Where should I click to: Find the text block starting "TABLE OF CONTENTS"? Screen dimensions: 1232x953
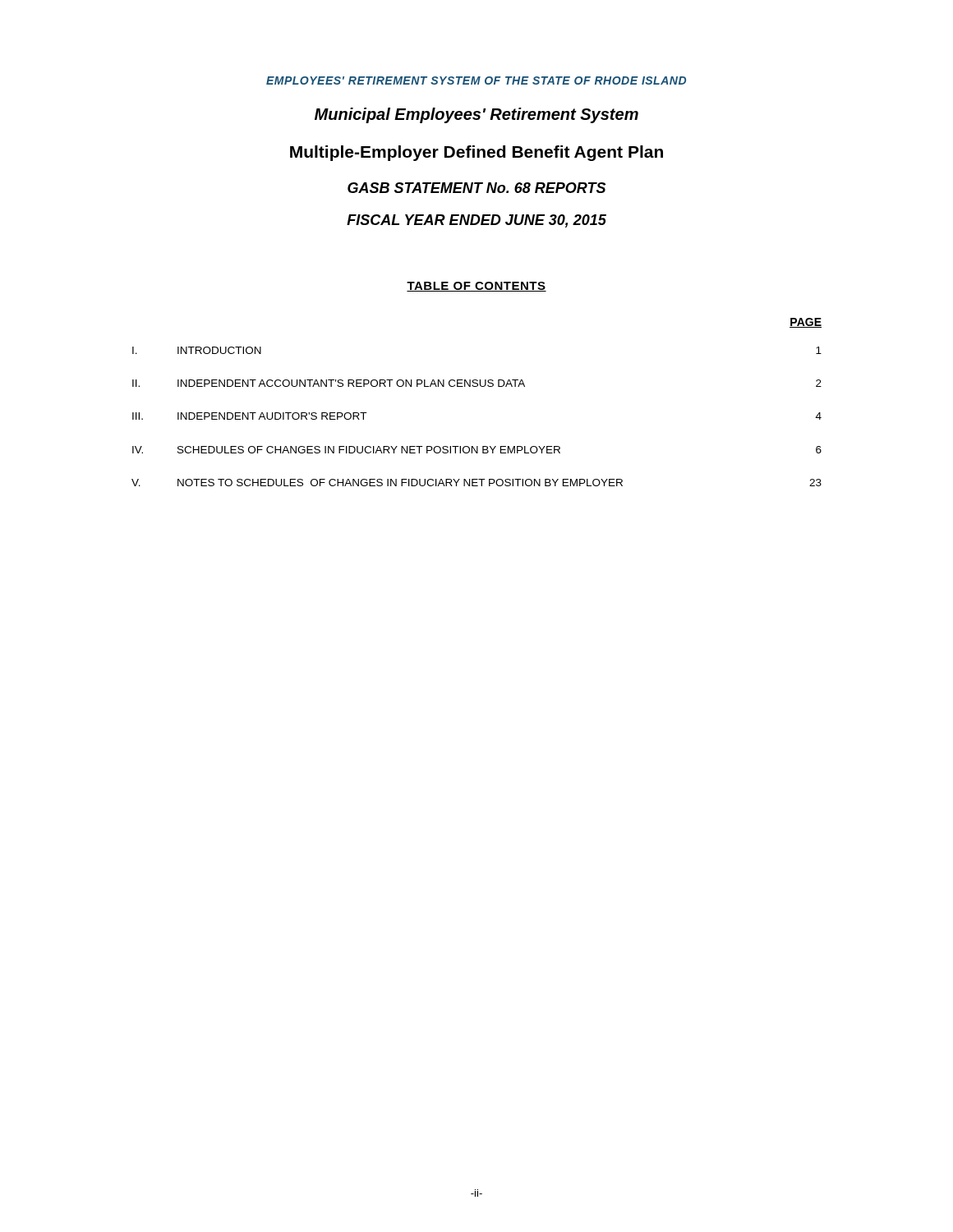tap(476, 285)
